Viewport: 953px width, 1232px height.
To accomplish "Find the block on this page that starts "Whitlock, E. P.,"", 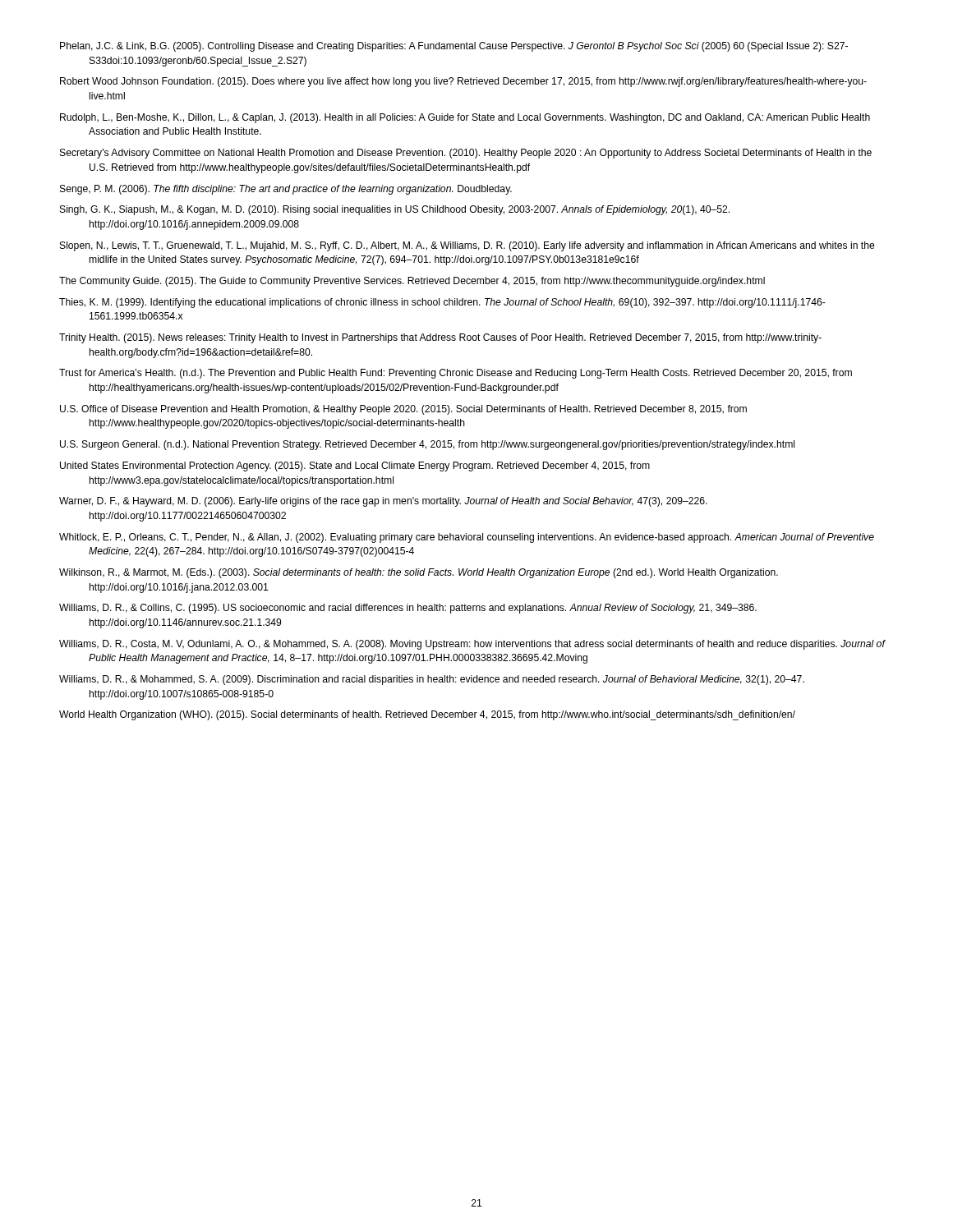I will 467,544.
